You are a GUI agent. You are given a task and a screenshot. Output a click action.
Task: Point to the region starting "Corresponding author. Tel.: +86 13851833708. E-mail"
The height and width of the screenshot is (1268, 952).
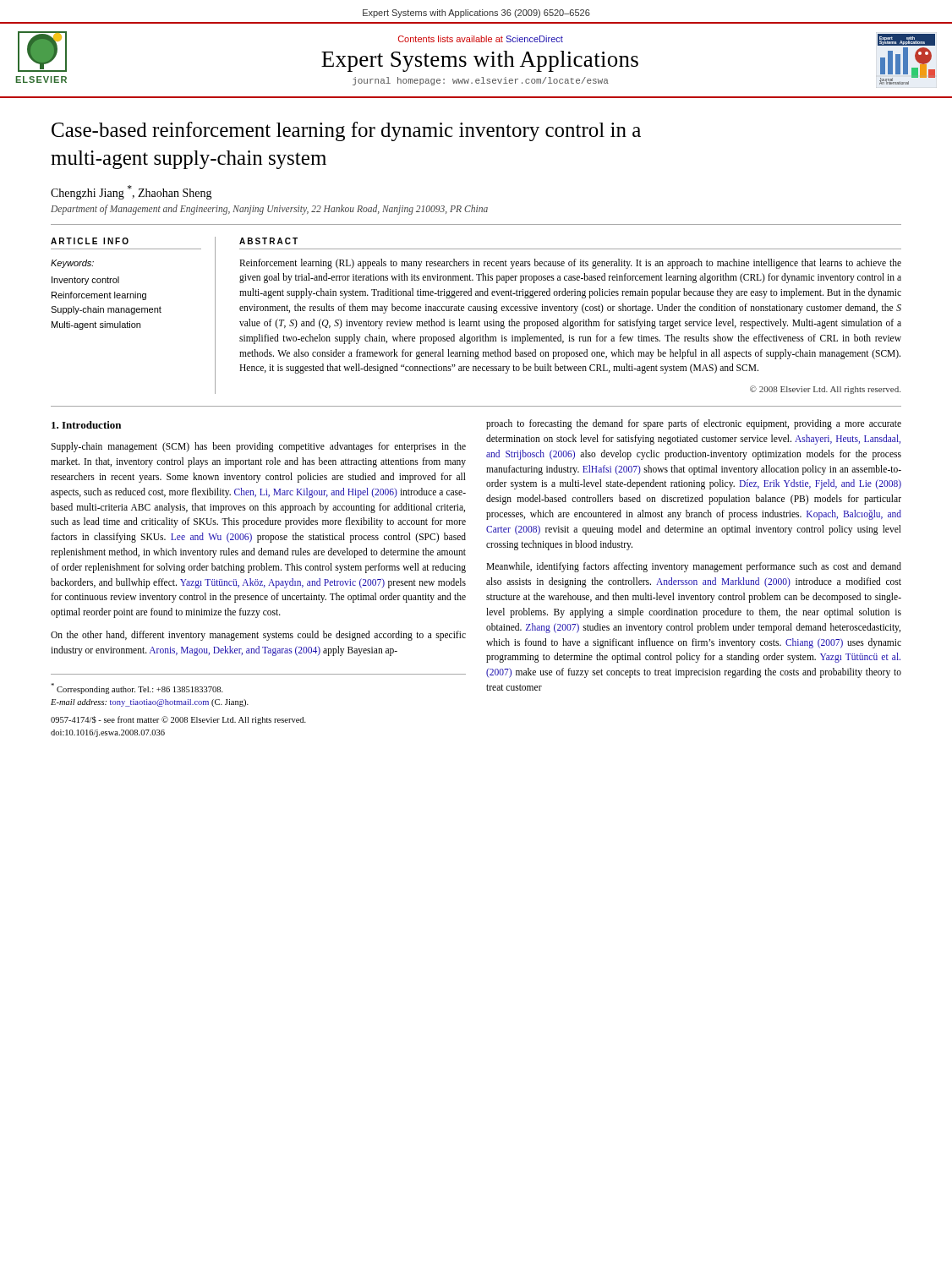(150, 694)
